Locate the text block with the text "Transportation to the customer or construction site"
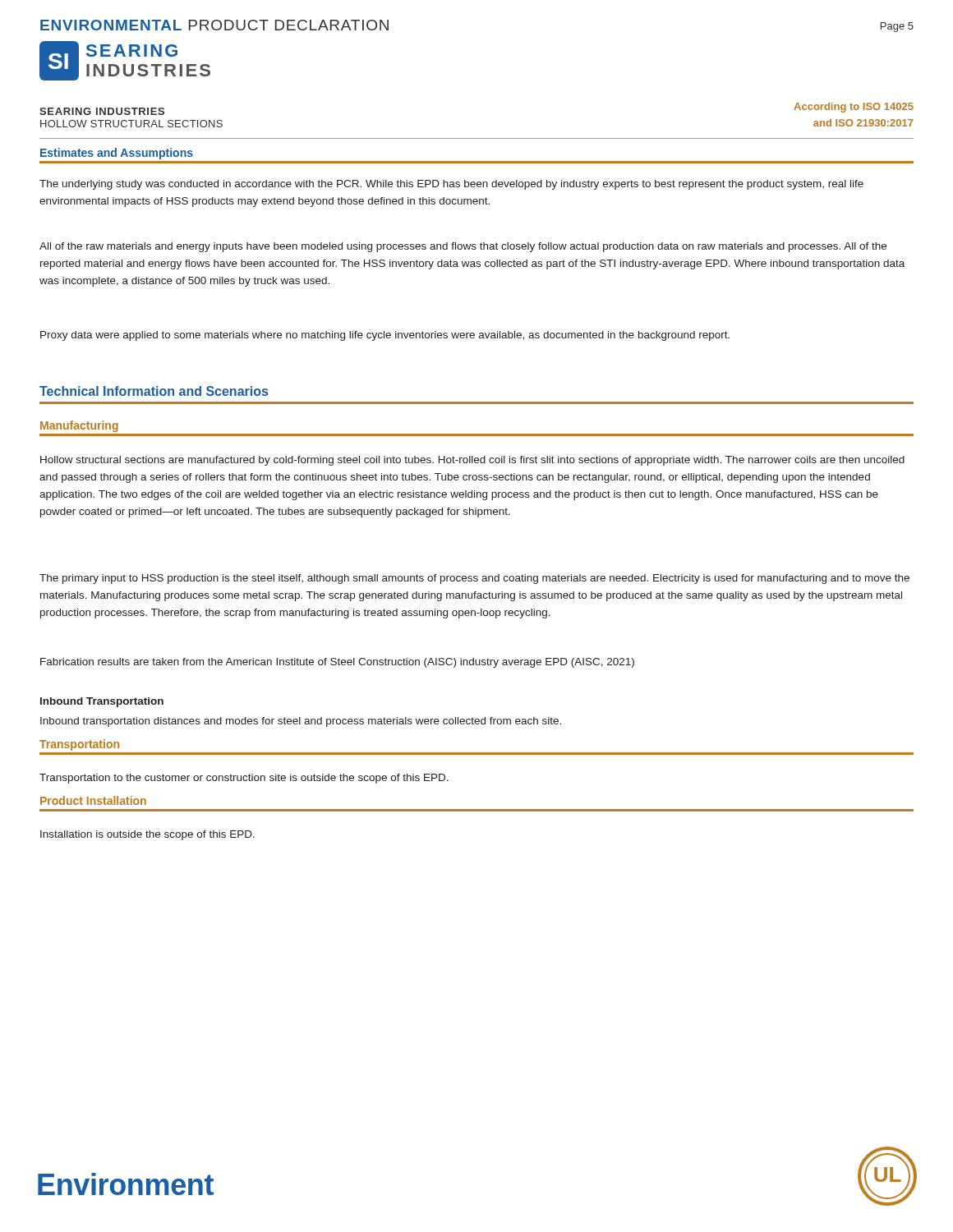953x1232 pixels. 244,777
